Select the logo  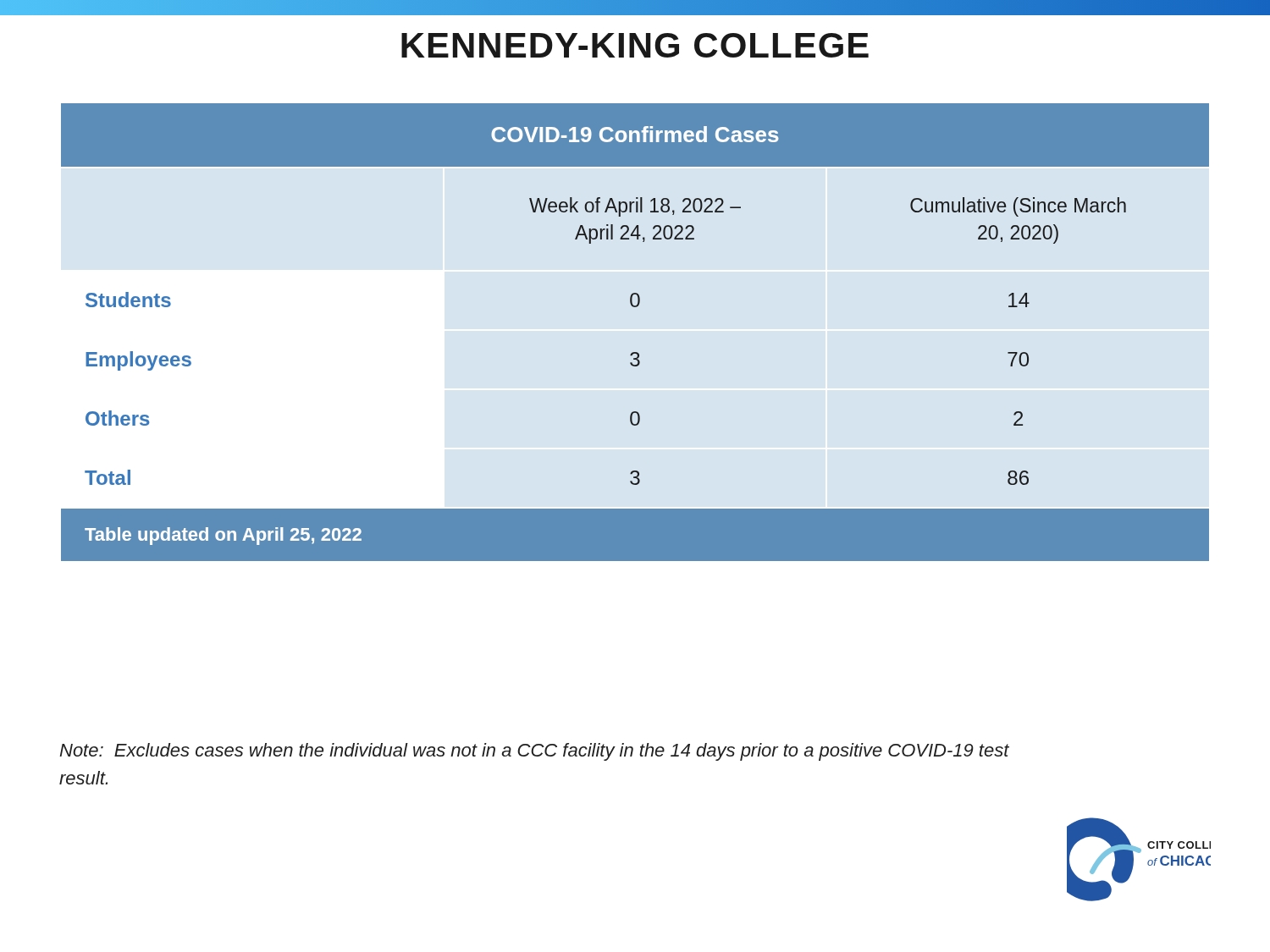pyautogui.click(x=1139, y=859)
